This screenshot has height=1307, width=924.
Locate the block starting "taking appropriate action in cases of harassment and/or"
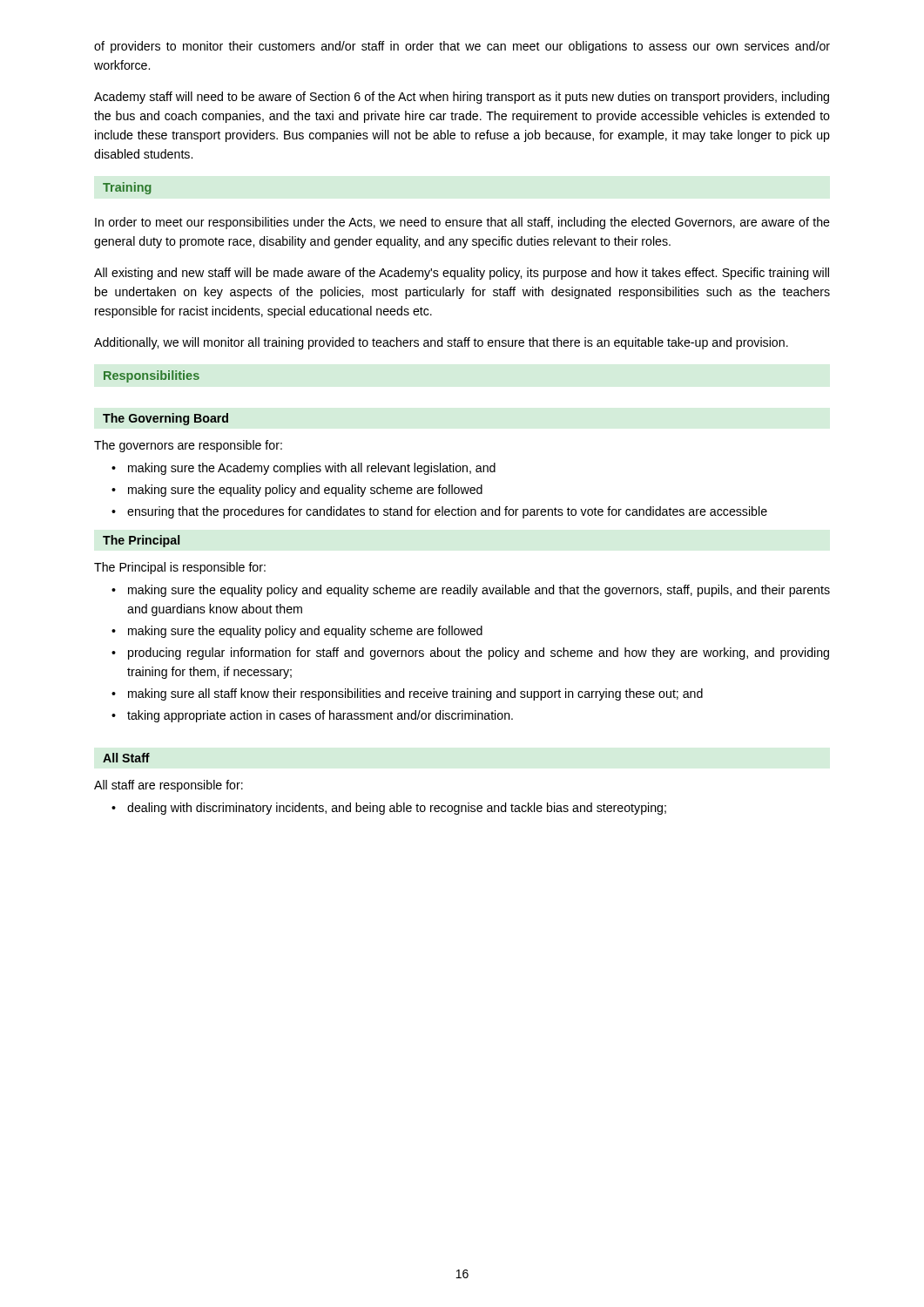coord(320,715)
